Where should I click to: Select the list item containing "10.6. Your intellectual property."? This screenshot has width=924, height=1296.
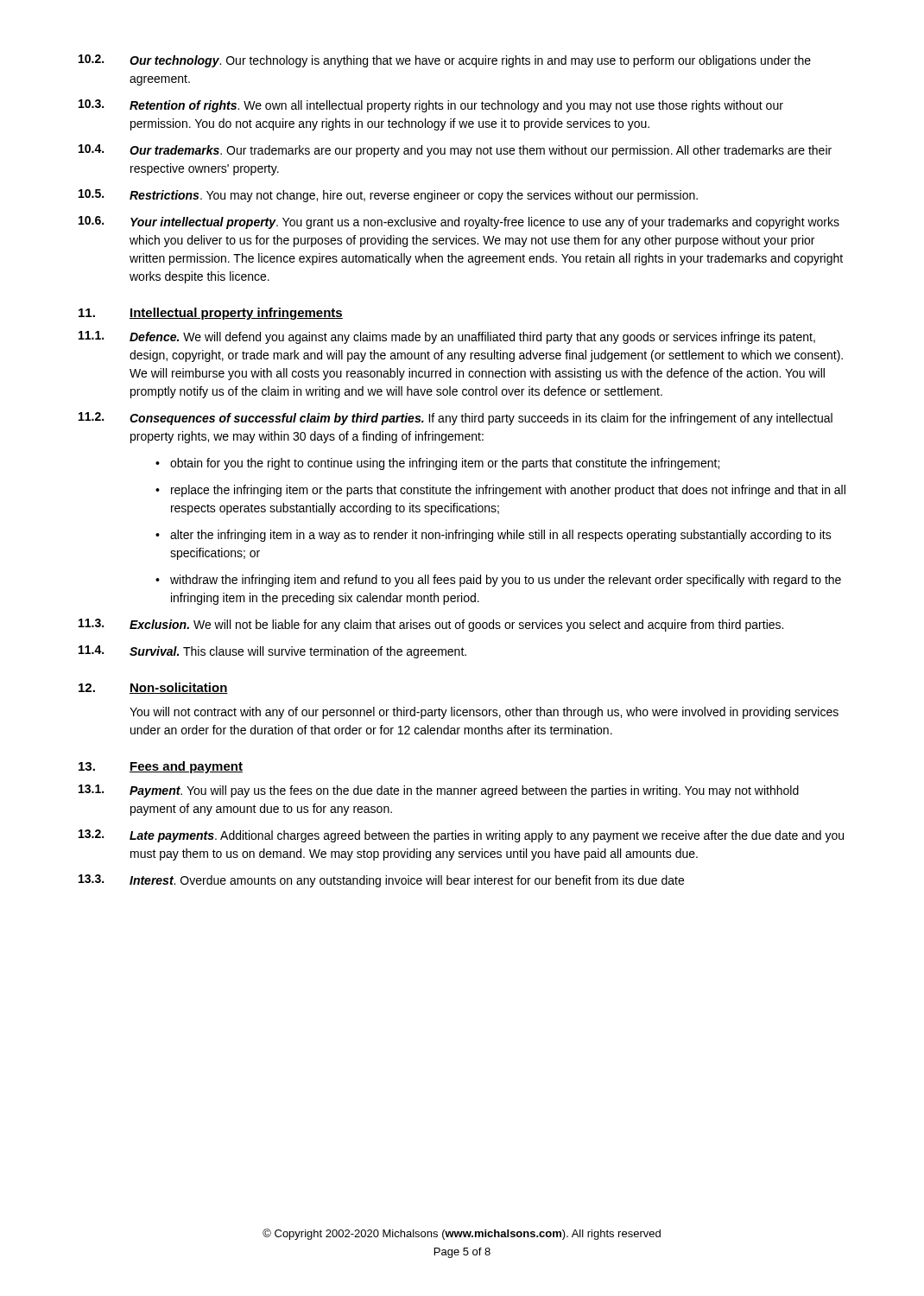462,250
